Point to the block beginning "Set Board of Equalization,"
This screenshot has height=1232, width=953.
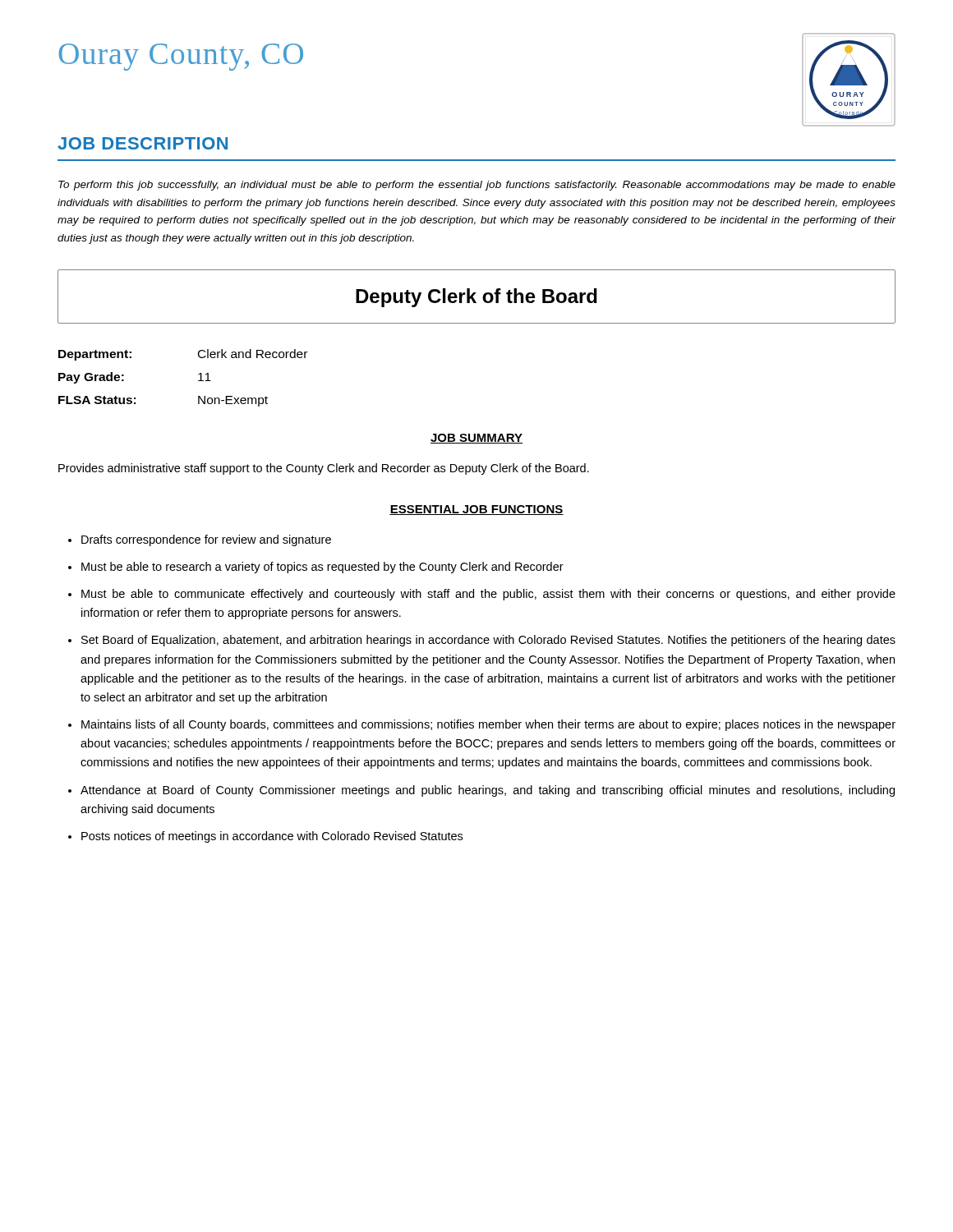click(488, 669)
